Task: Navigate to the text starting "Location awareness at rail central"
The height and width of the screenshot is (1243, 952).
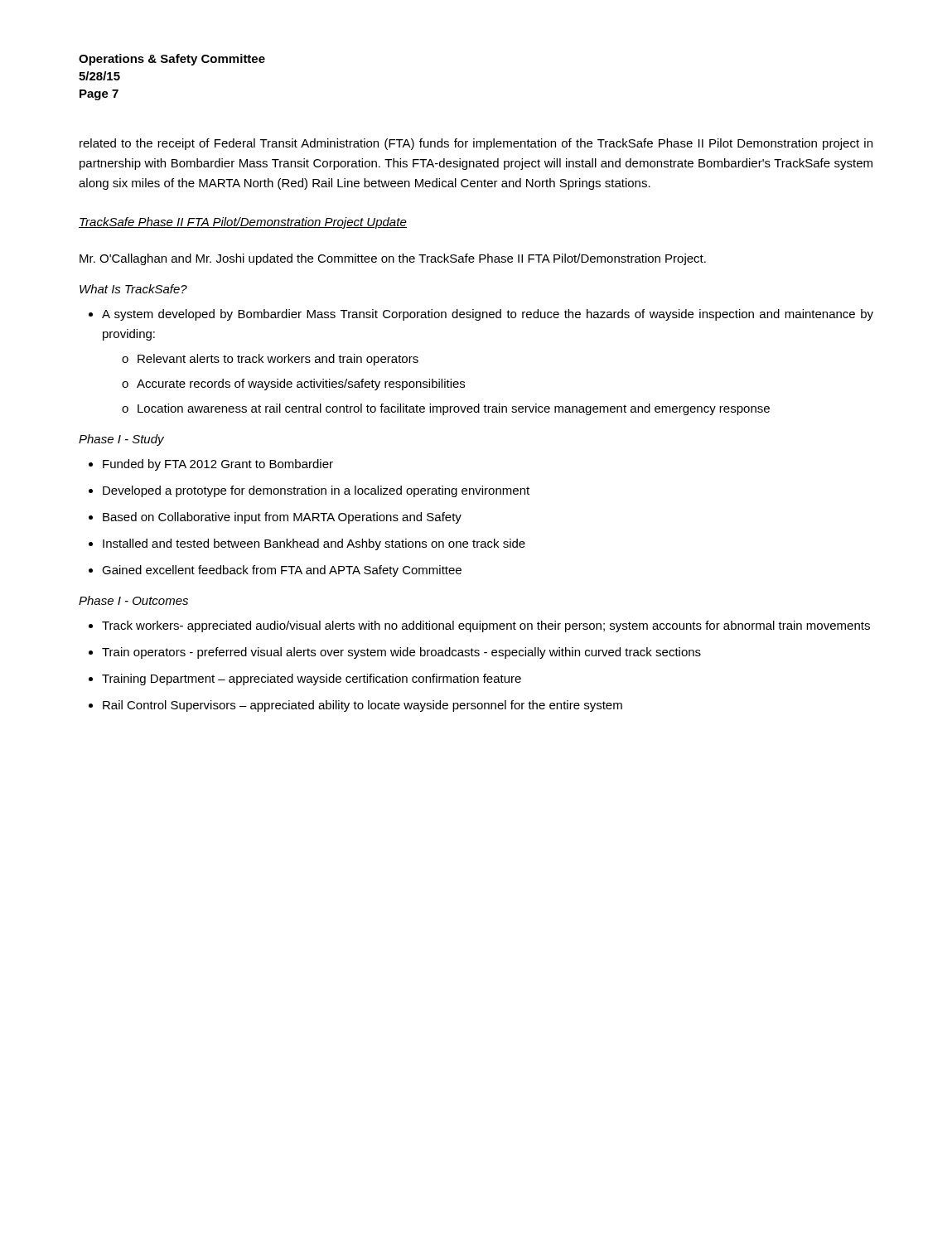Action: coord(453,408)
